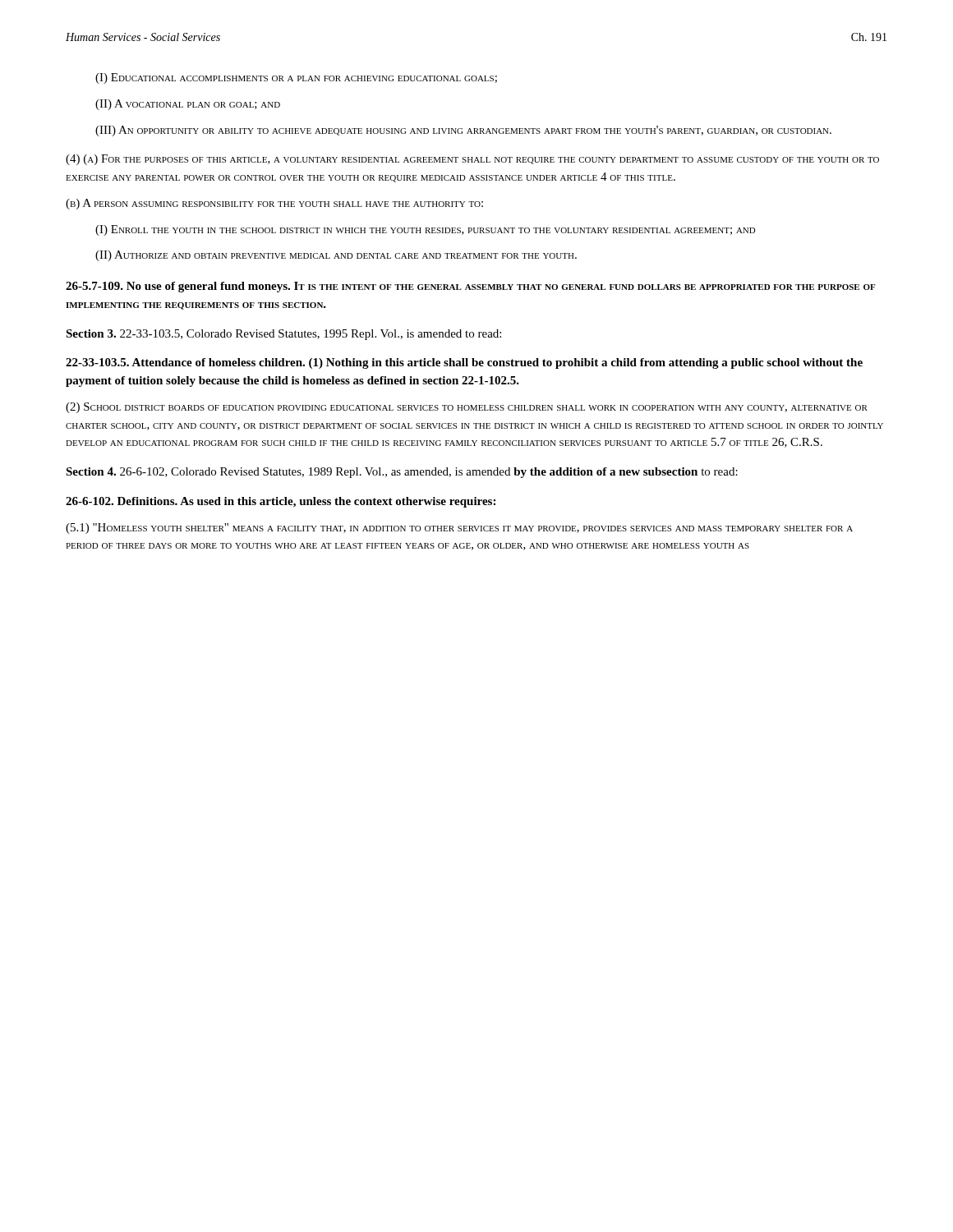Image resolution: width=953 pixels, height=1232 pixels.
Task: Click on the text block starting "Section 4. 26-6-102, Colorado"
Action: coord(402,471)
